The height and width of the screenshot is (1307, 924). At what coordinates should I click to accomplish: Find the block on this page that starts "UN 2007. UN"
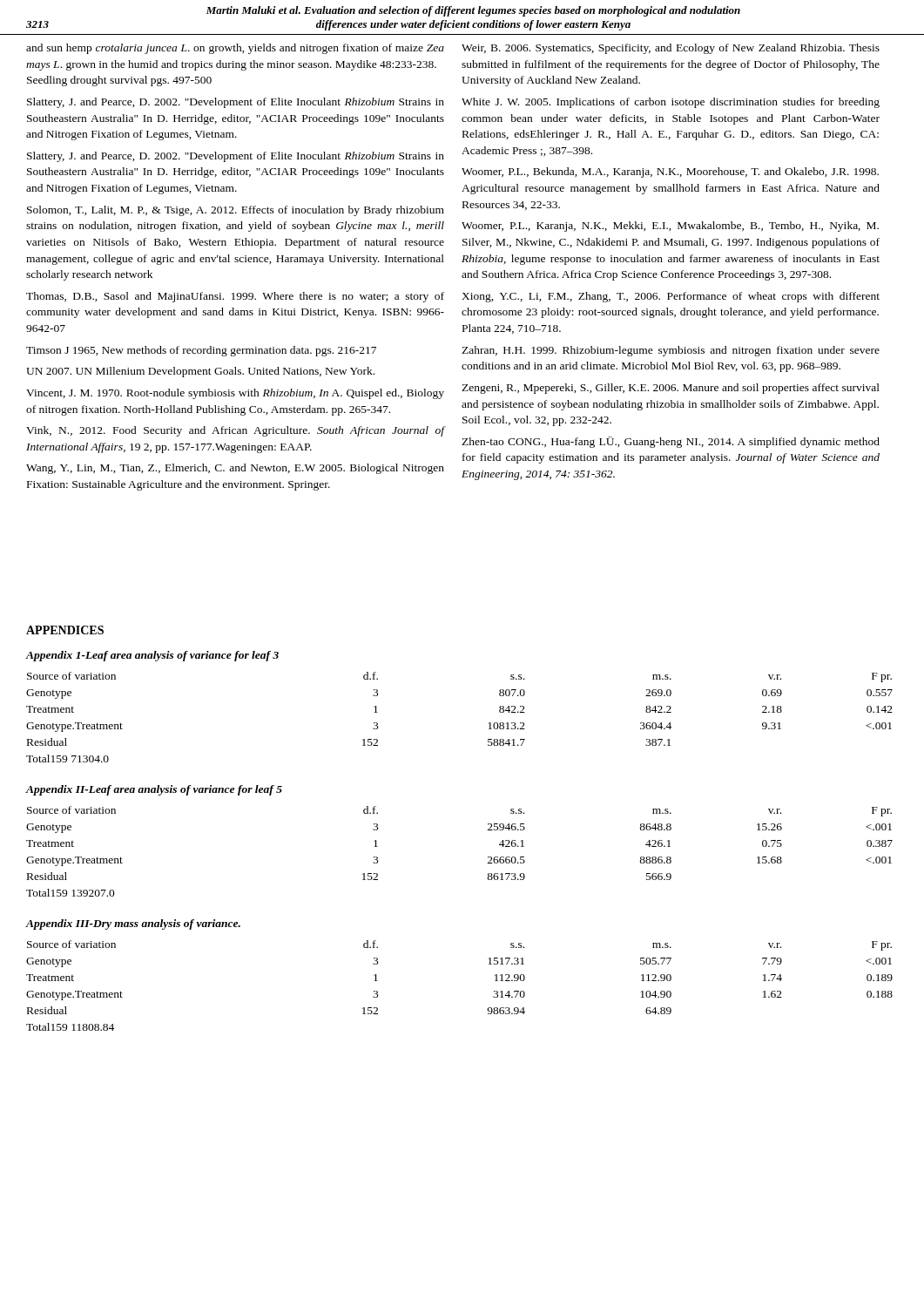click(201, 371)
